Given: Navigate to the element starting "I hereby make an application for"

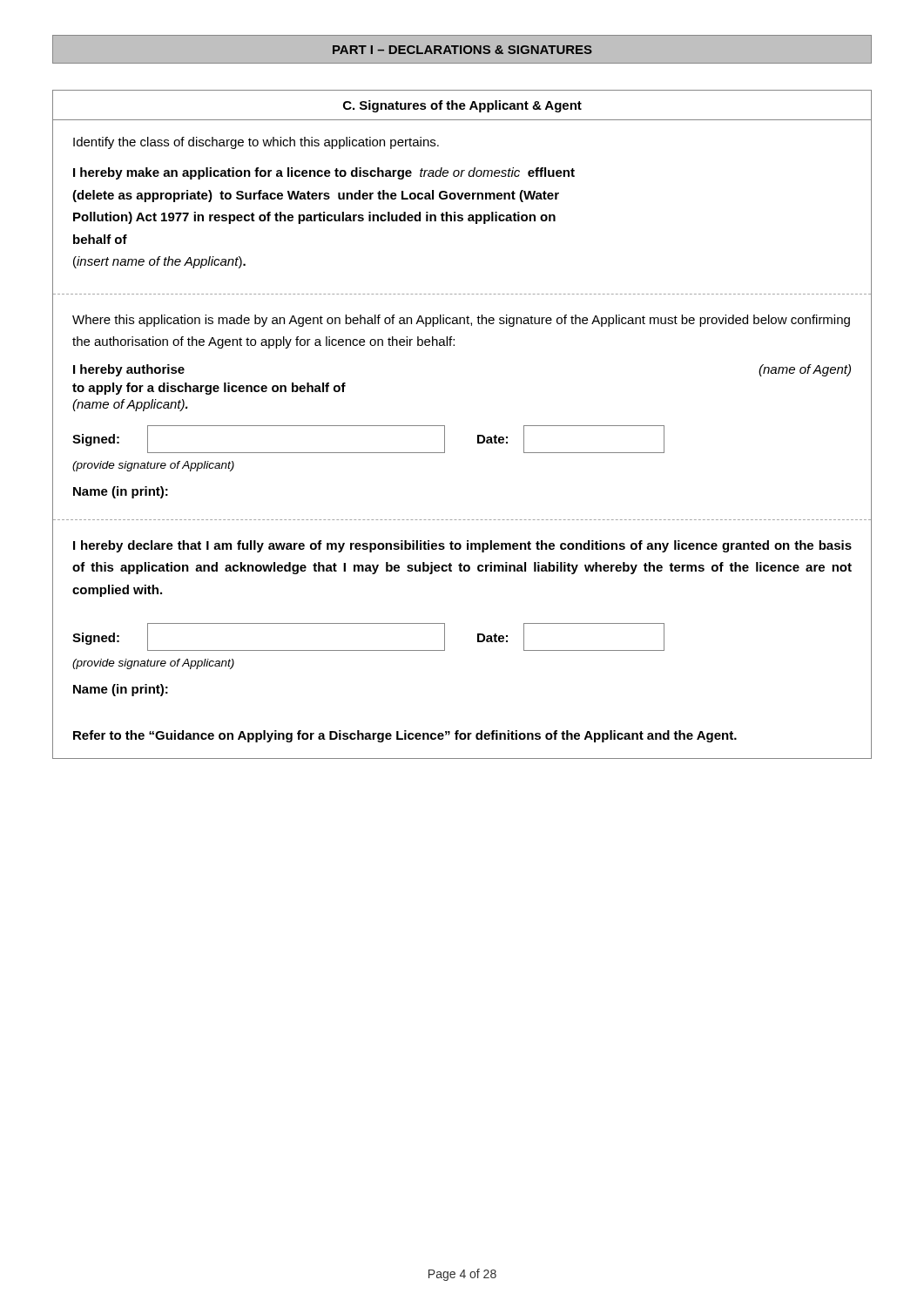Looking at the screenshot, I should (x=323, y=217).
